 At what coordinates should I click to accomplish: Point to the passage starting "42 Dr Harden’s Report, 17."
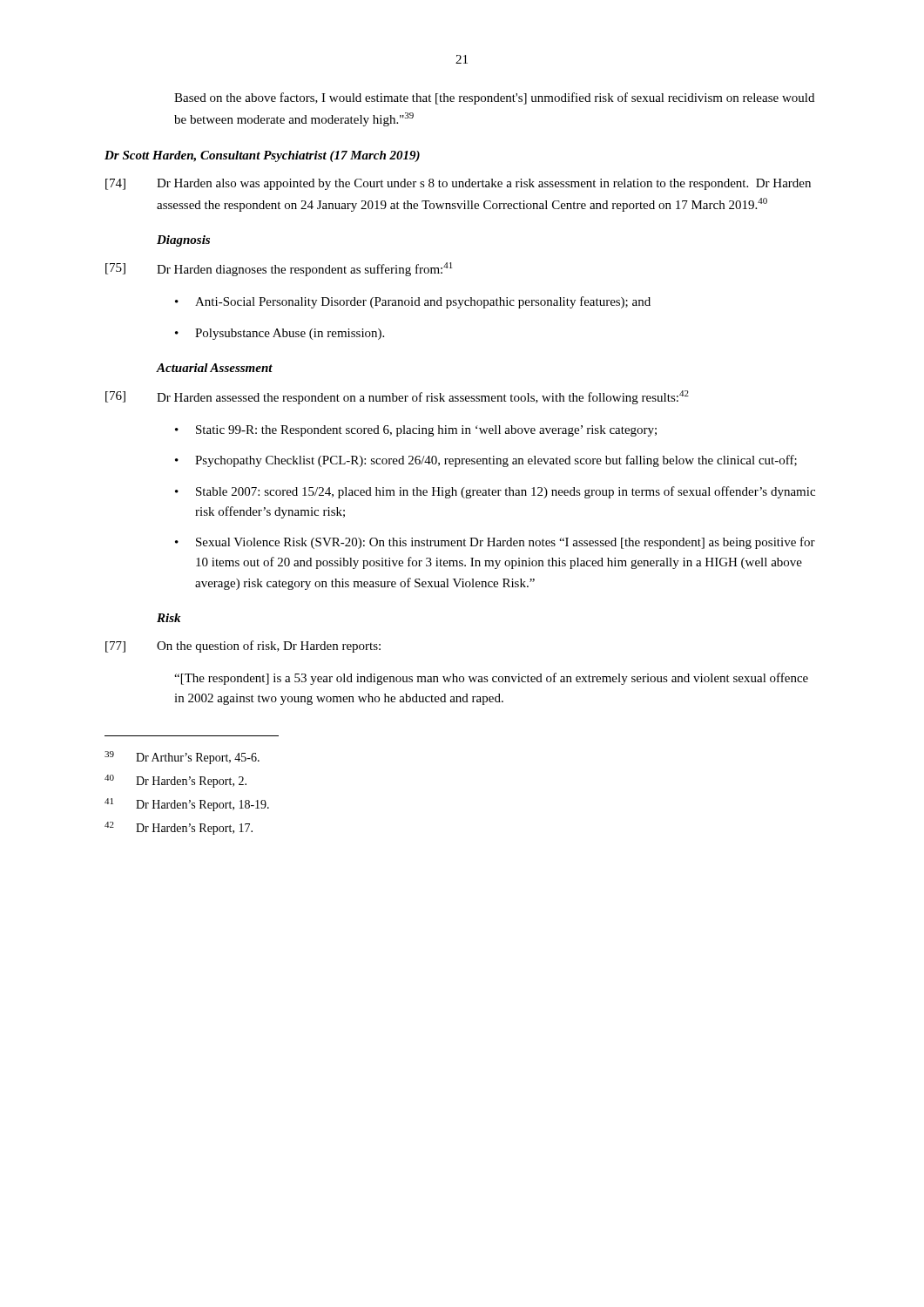(x=179, y=827)
